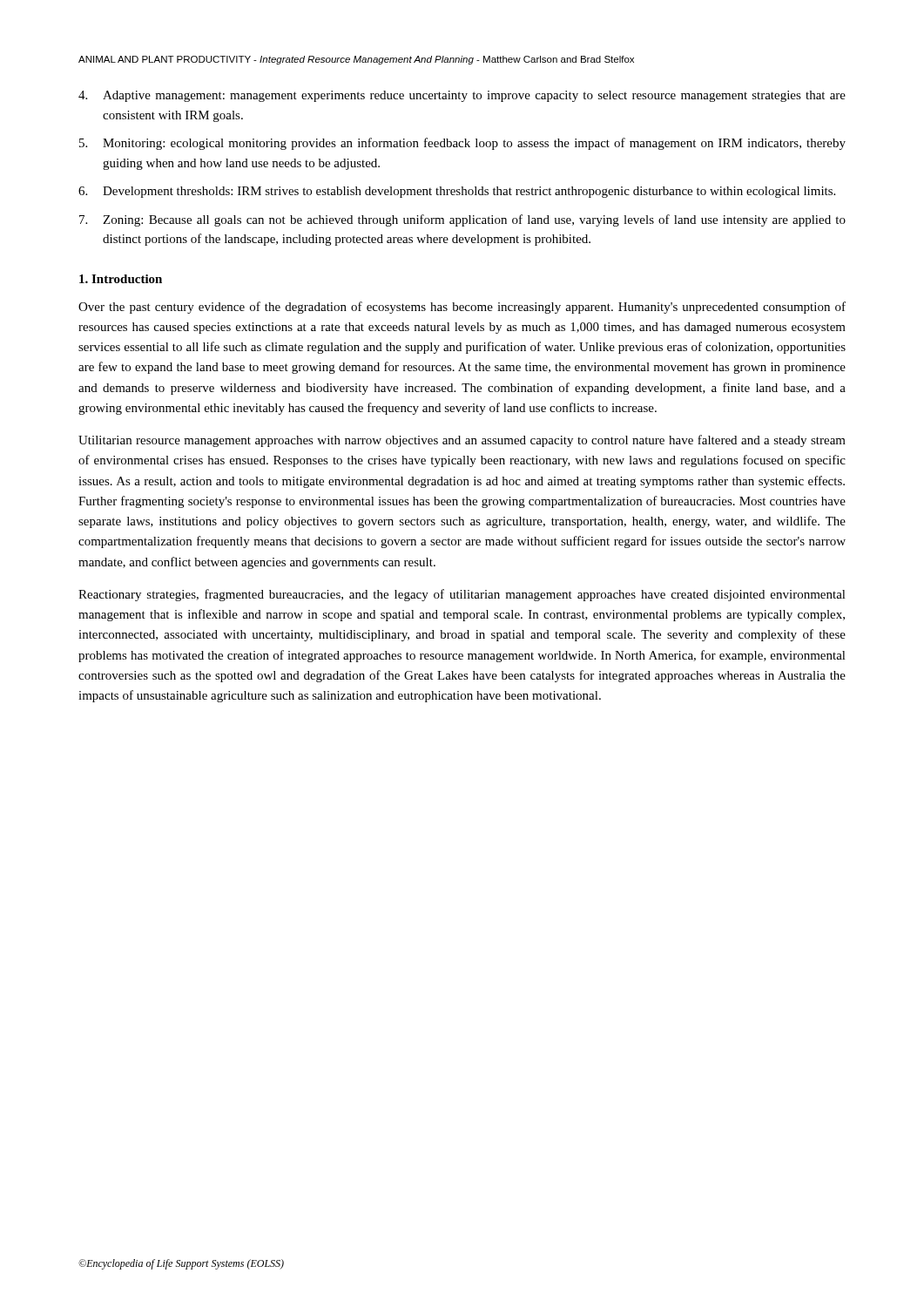Select the section header with the text "1. Introduction"
Screen dimensions: 1307x924
(x=120, y=278)
